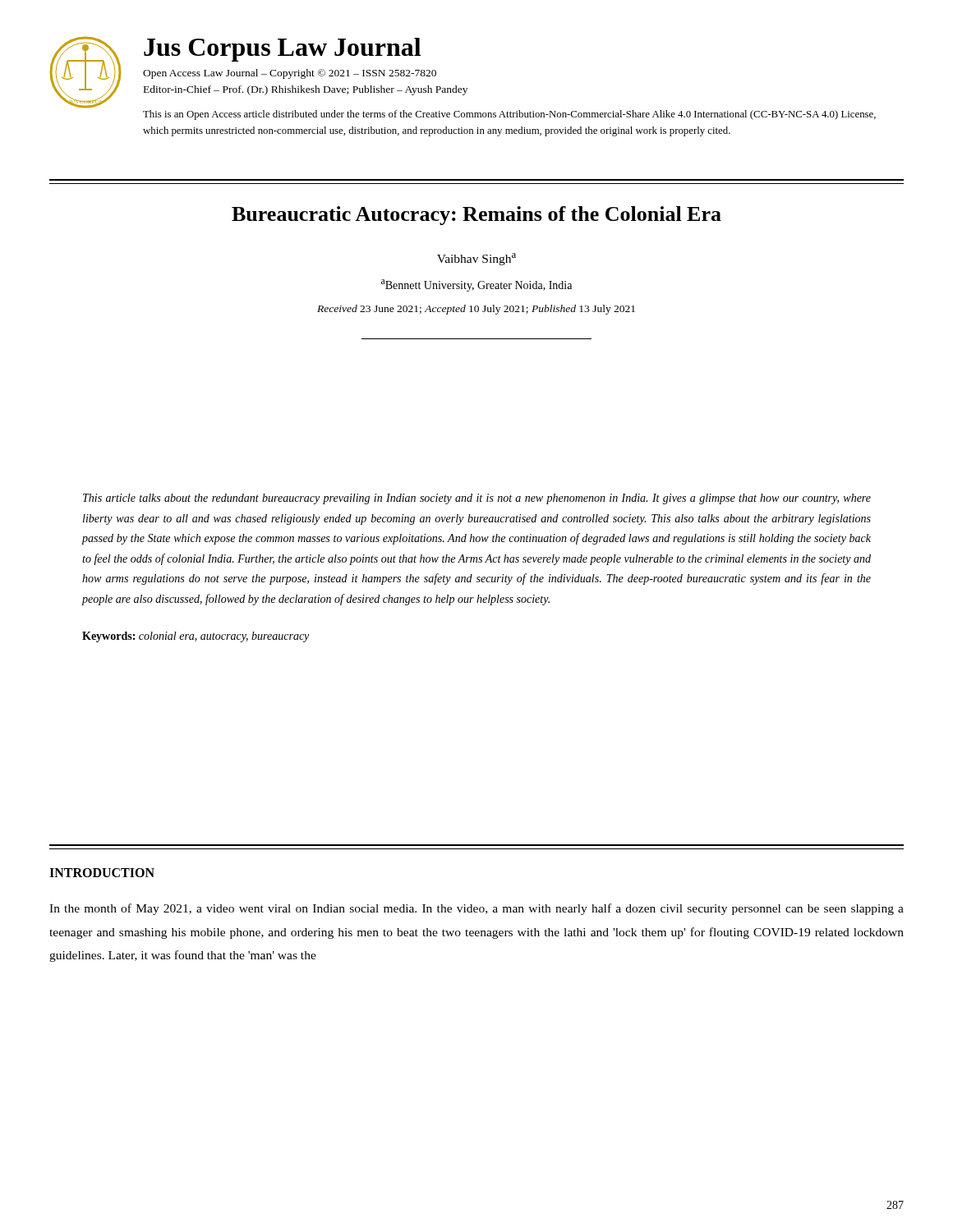This screenshot has width=953, height=1232.
Task: Navigate to the element starting "Vaibhav Singha"
Action: [x=476, y=257]
